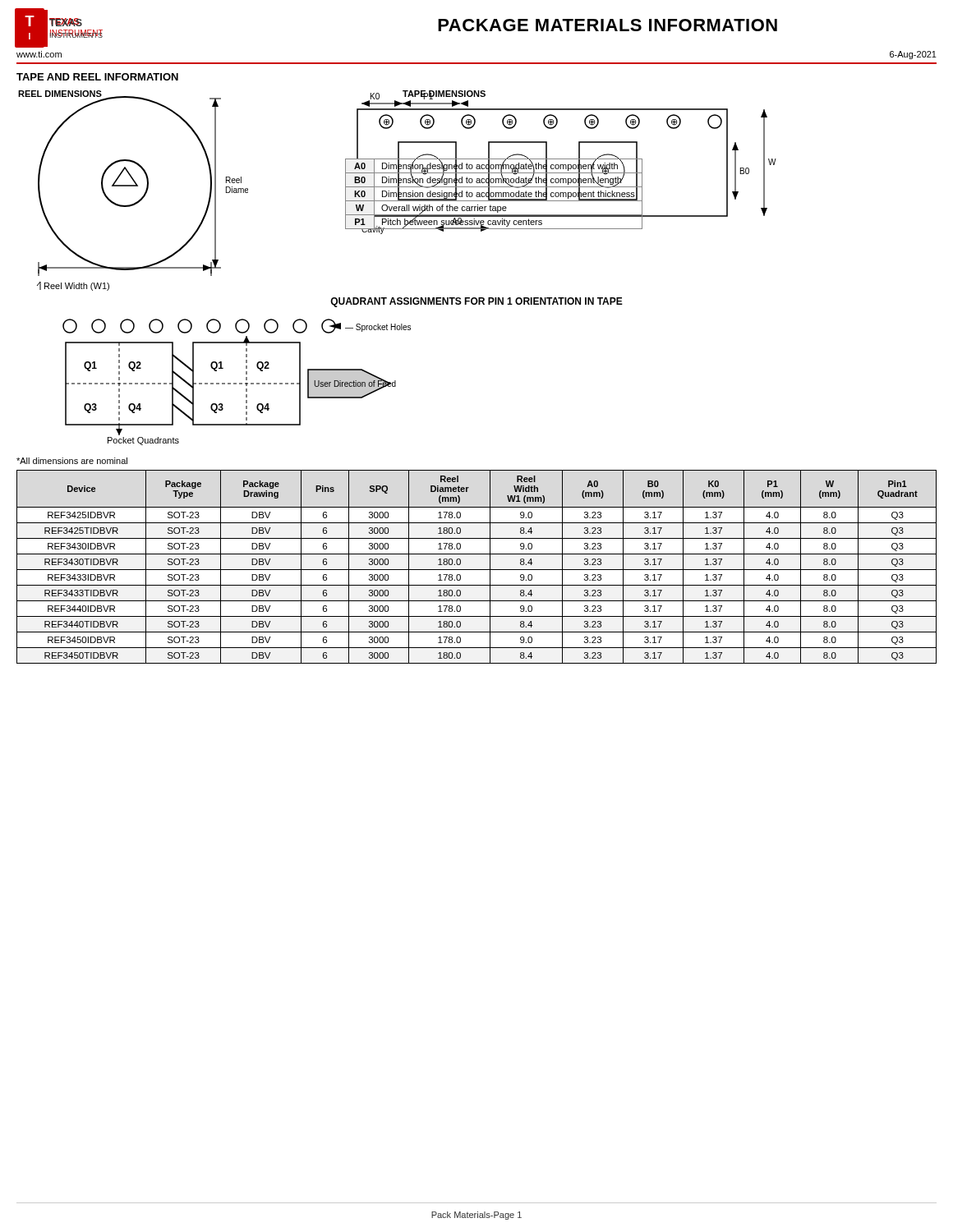Image resolution: width=953 pixels, height=1232 pixels.
Task: Locate the table with the text "Dimension designed to accommodate"
Action: [x=583, y=194]
